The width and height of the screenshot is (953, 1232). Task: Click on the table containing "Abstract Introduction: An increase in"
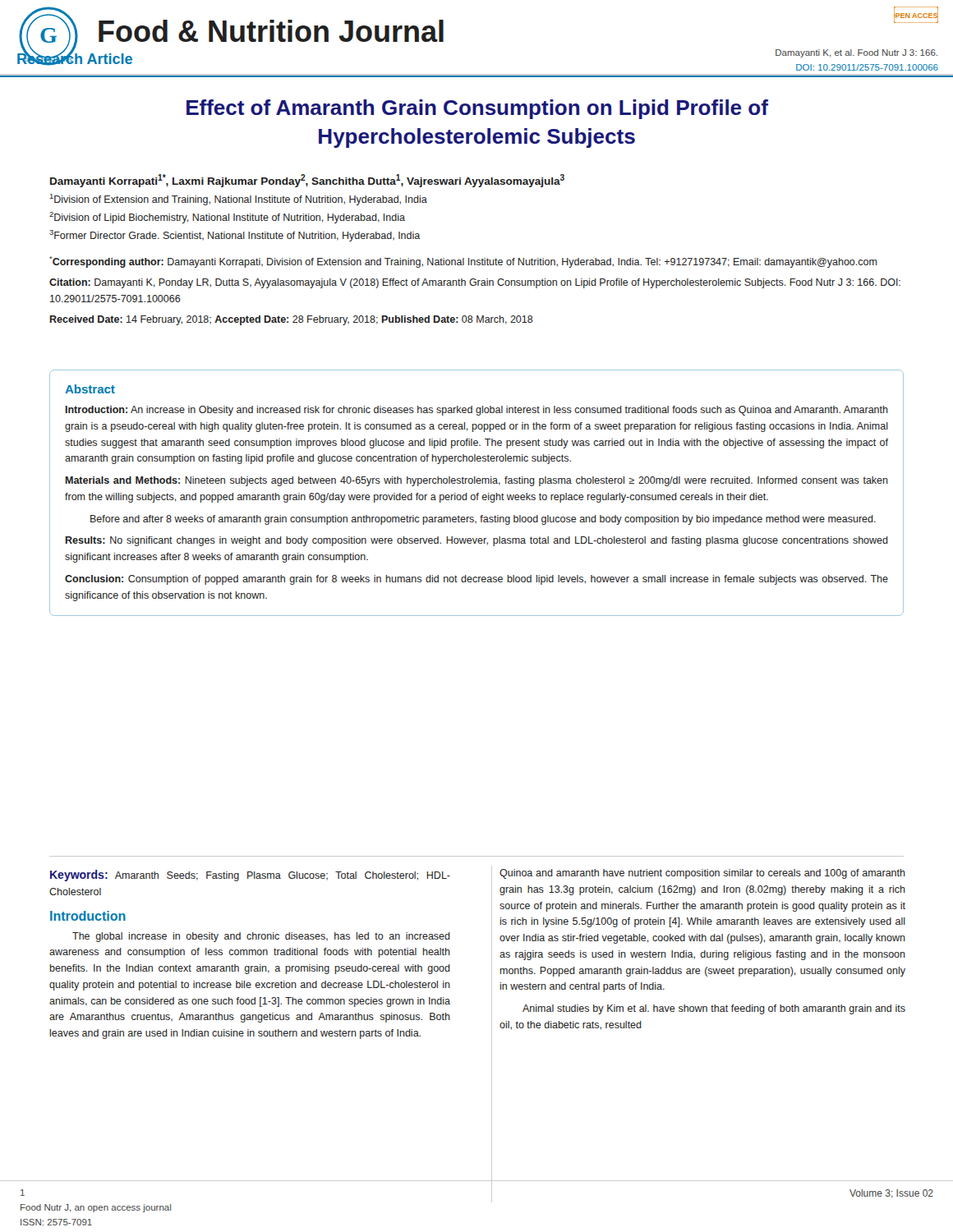(476, 493)
